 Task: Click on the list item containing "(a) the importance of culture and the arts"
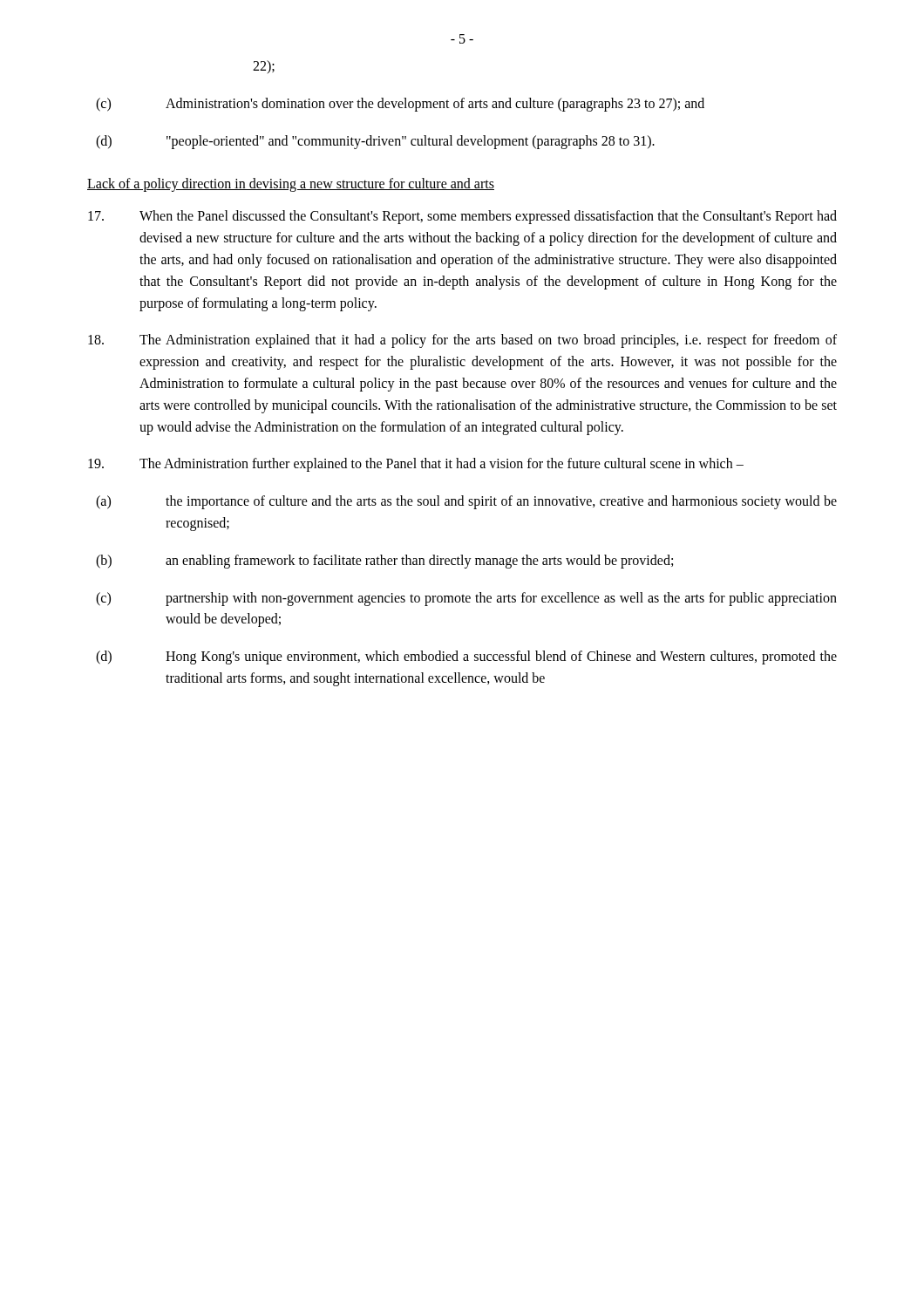click(462, 513)
